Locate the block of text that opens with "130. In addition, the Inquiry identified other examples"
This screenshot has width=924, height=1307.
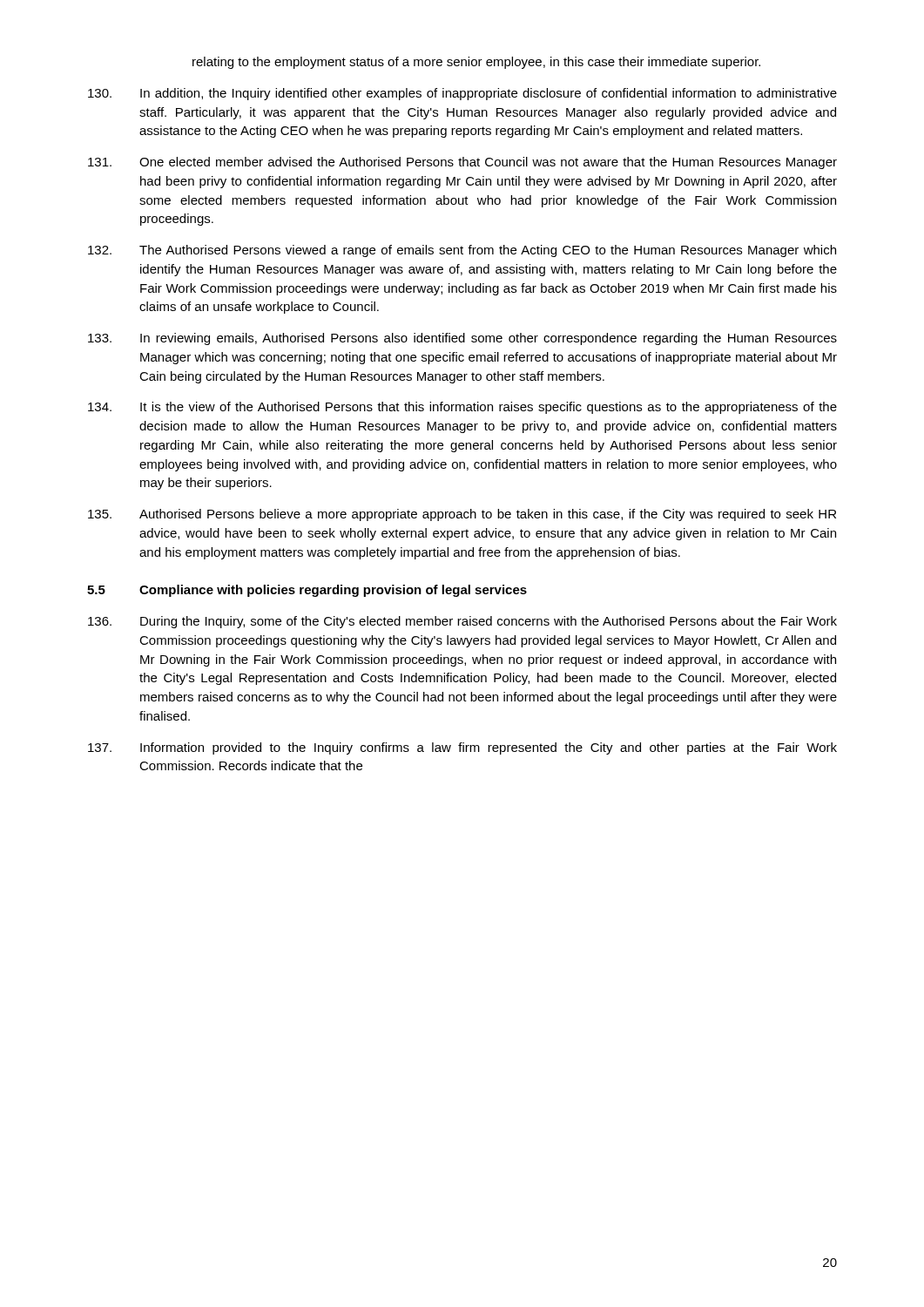click(462, 112)
